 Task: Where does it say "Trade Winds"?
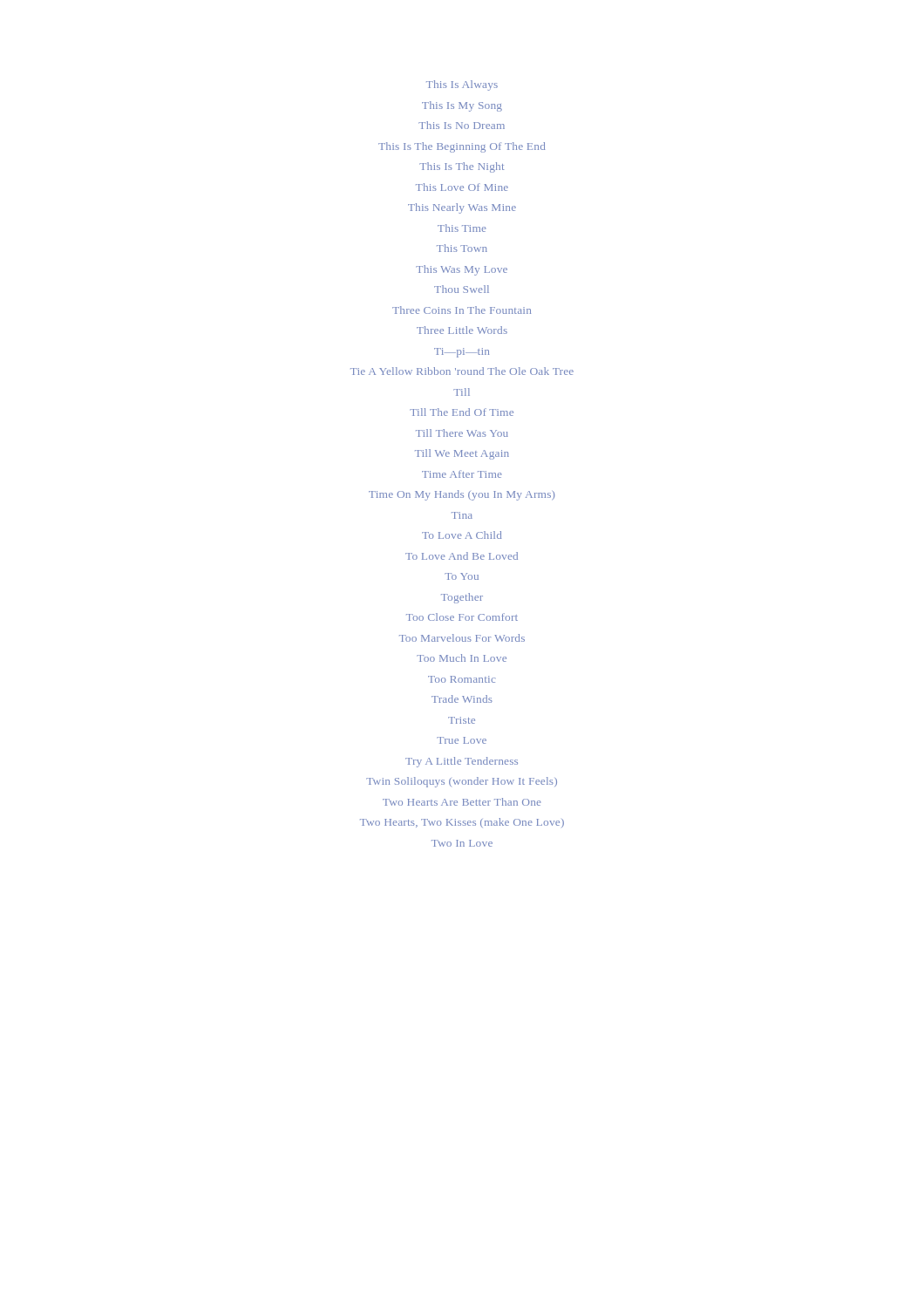click(462, 699)
